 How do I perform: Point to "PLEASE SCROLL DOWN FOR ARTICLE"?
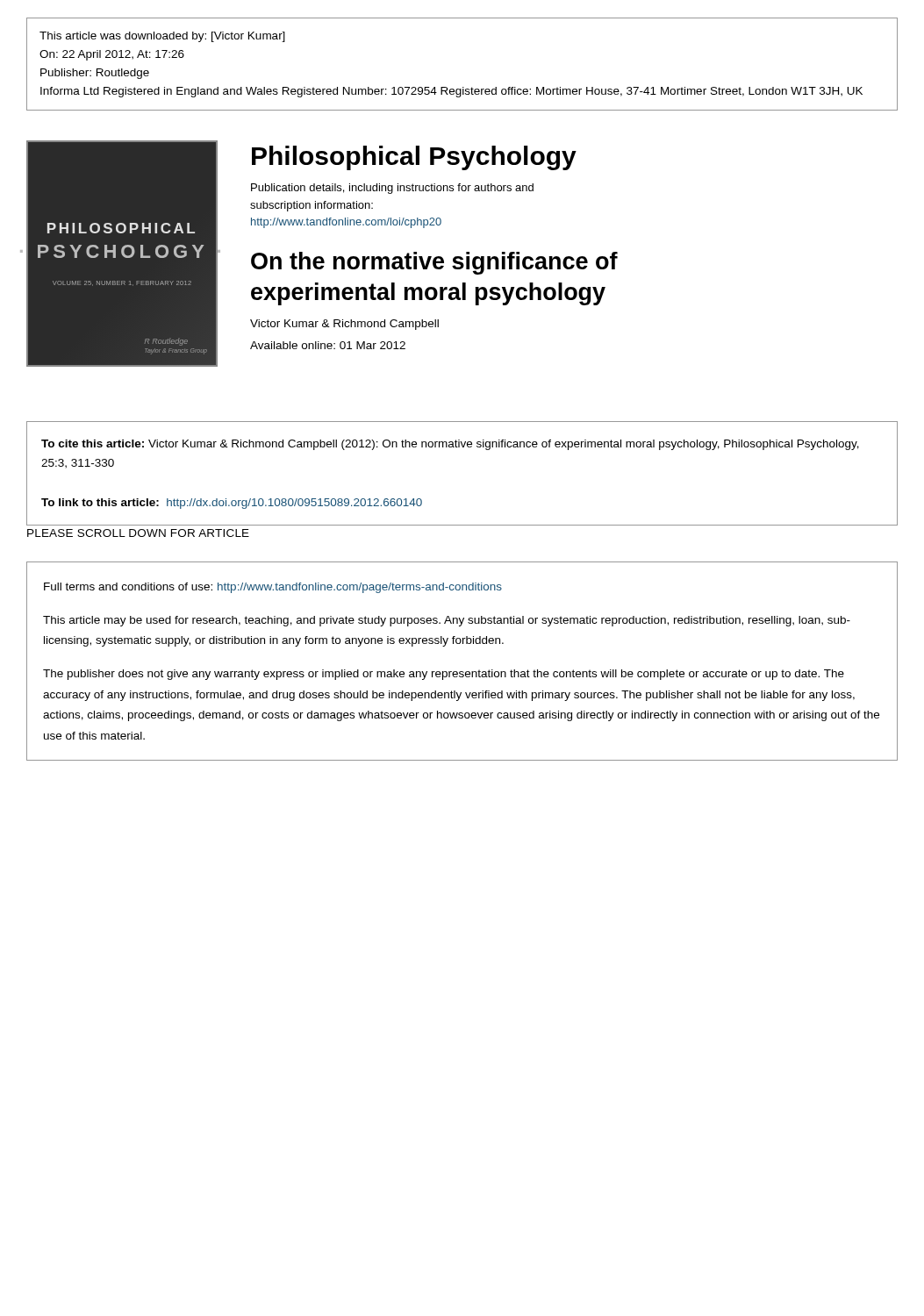138,533
